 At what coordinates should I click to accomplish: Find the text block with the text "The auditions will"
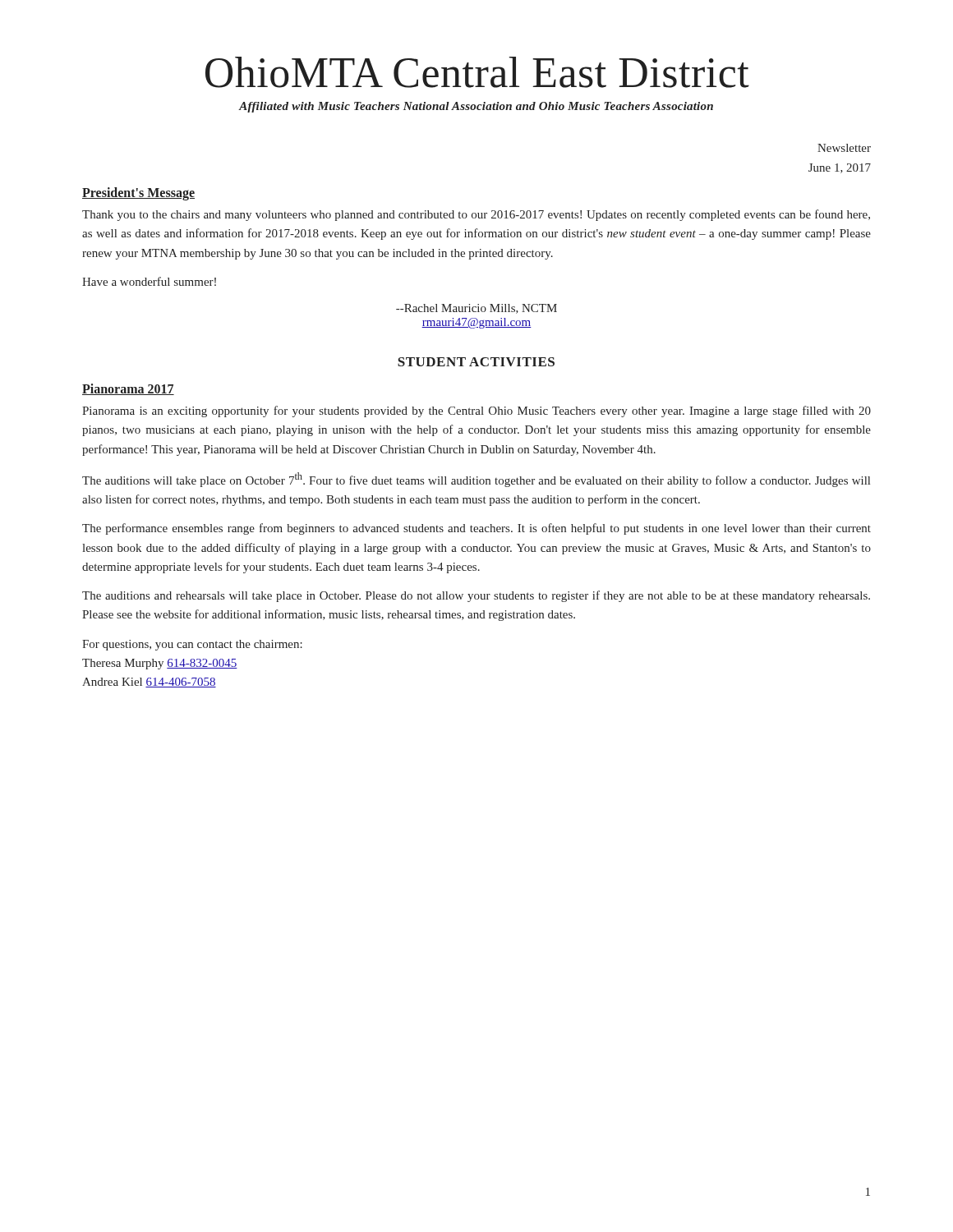coord(476,488)
